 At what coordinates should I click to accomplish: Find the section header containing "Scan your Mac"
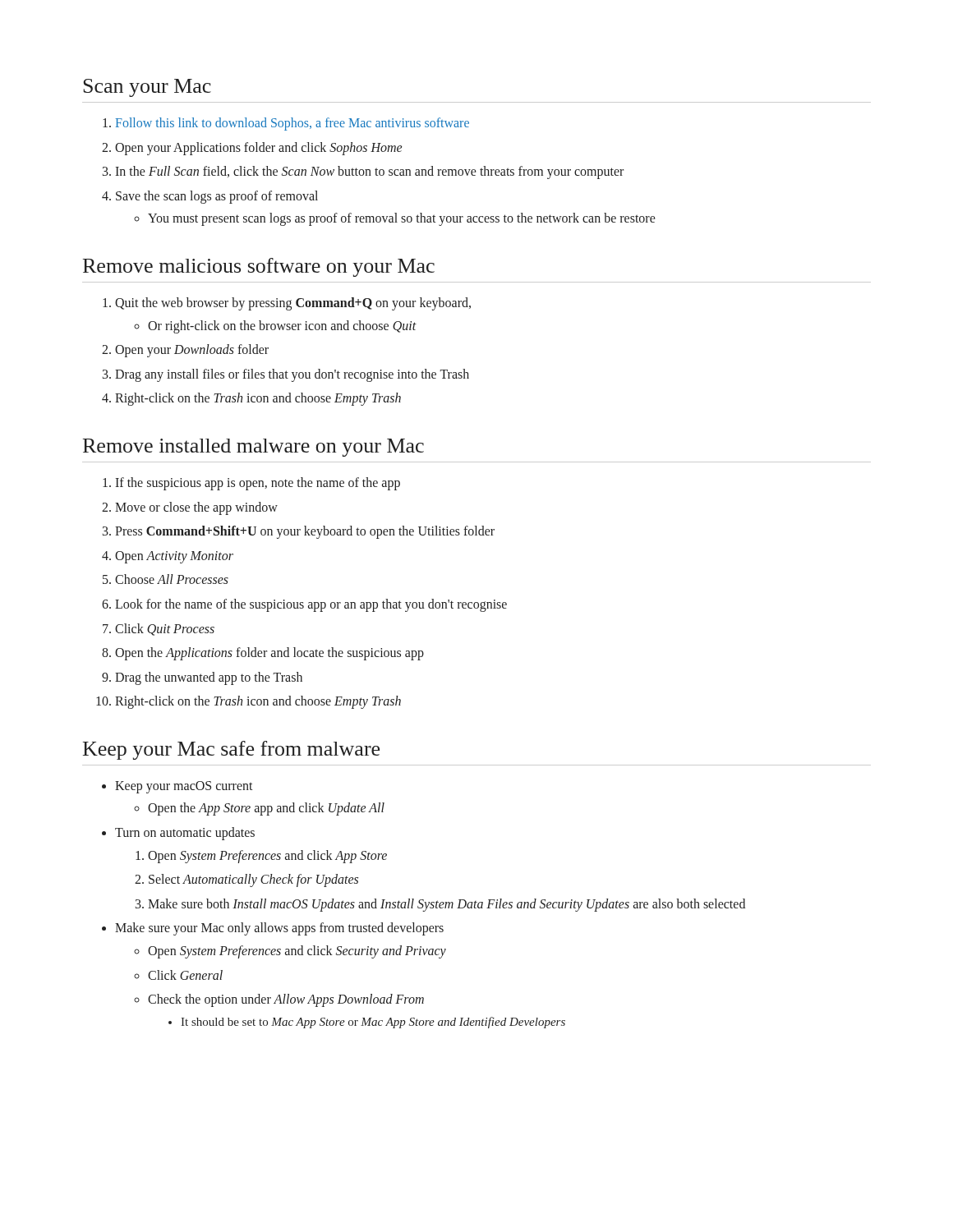[x=147, y=86]
